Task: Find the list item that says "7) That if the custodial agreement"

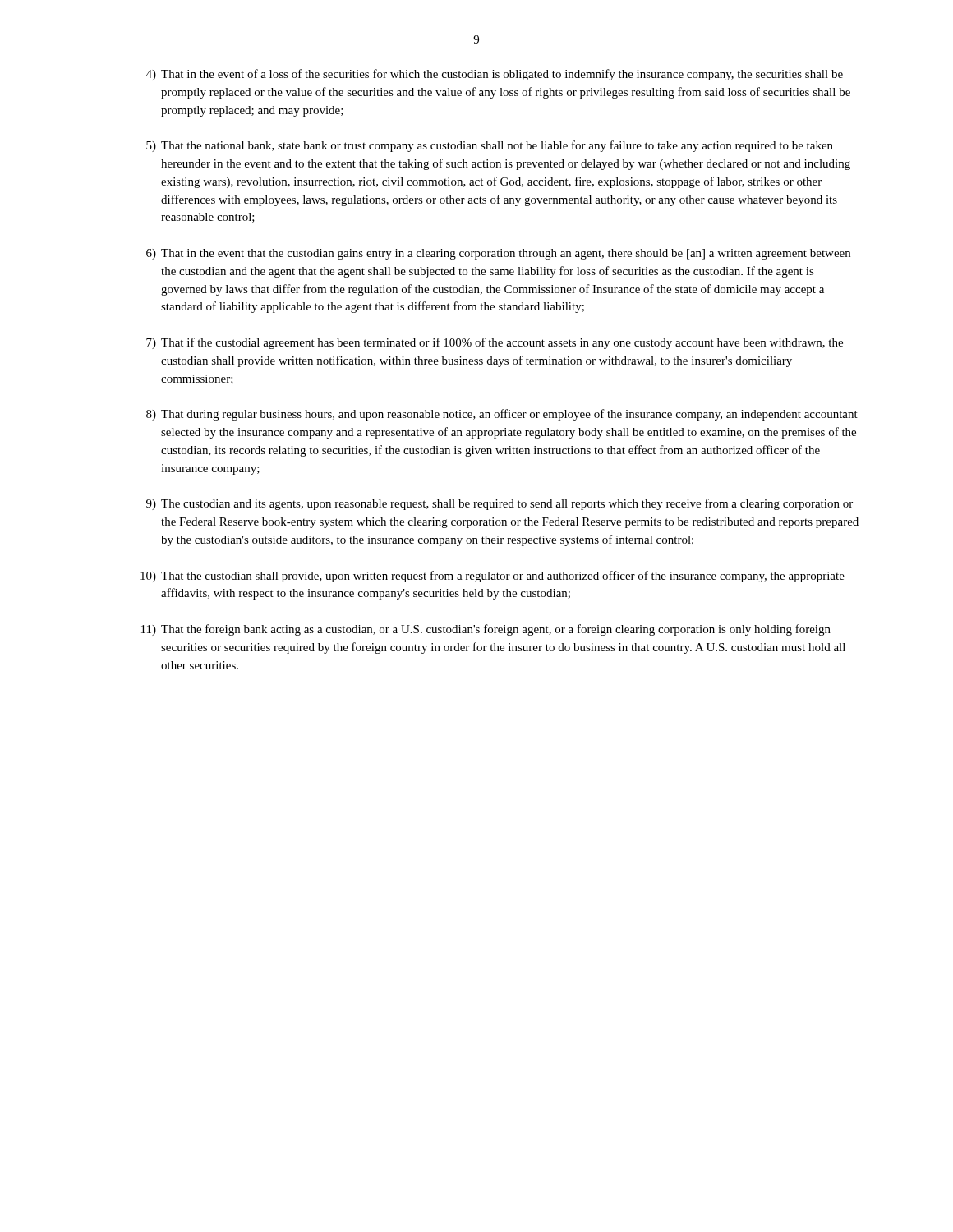Action: pos(492,361)
